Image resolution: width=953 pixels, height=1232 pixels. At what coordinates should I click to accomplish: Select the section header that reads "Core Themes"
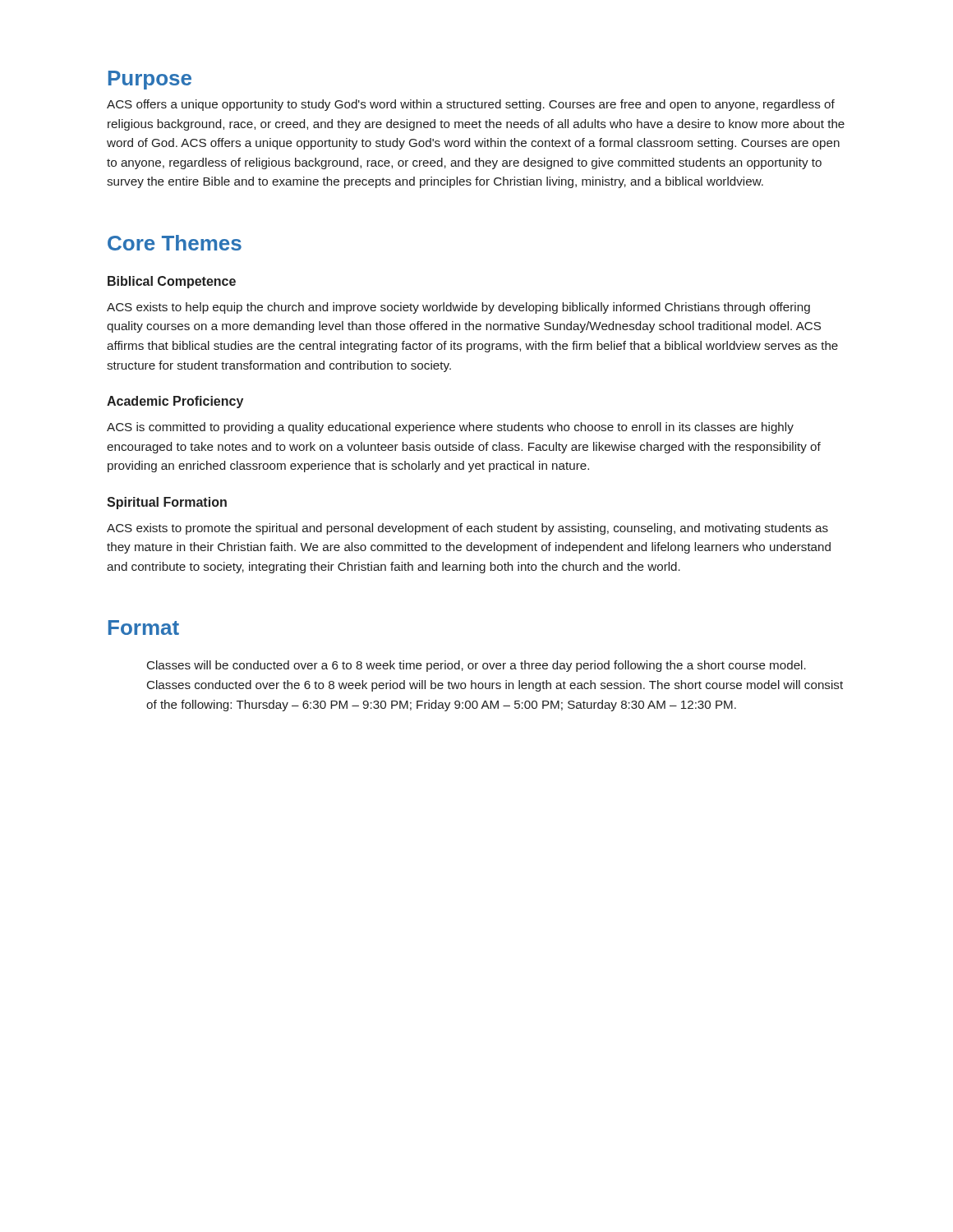click(174, 243)
